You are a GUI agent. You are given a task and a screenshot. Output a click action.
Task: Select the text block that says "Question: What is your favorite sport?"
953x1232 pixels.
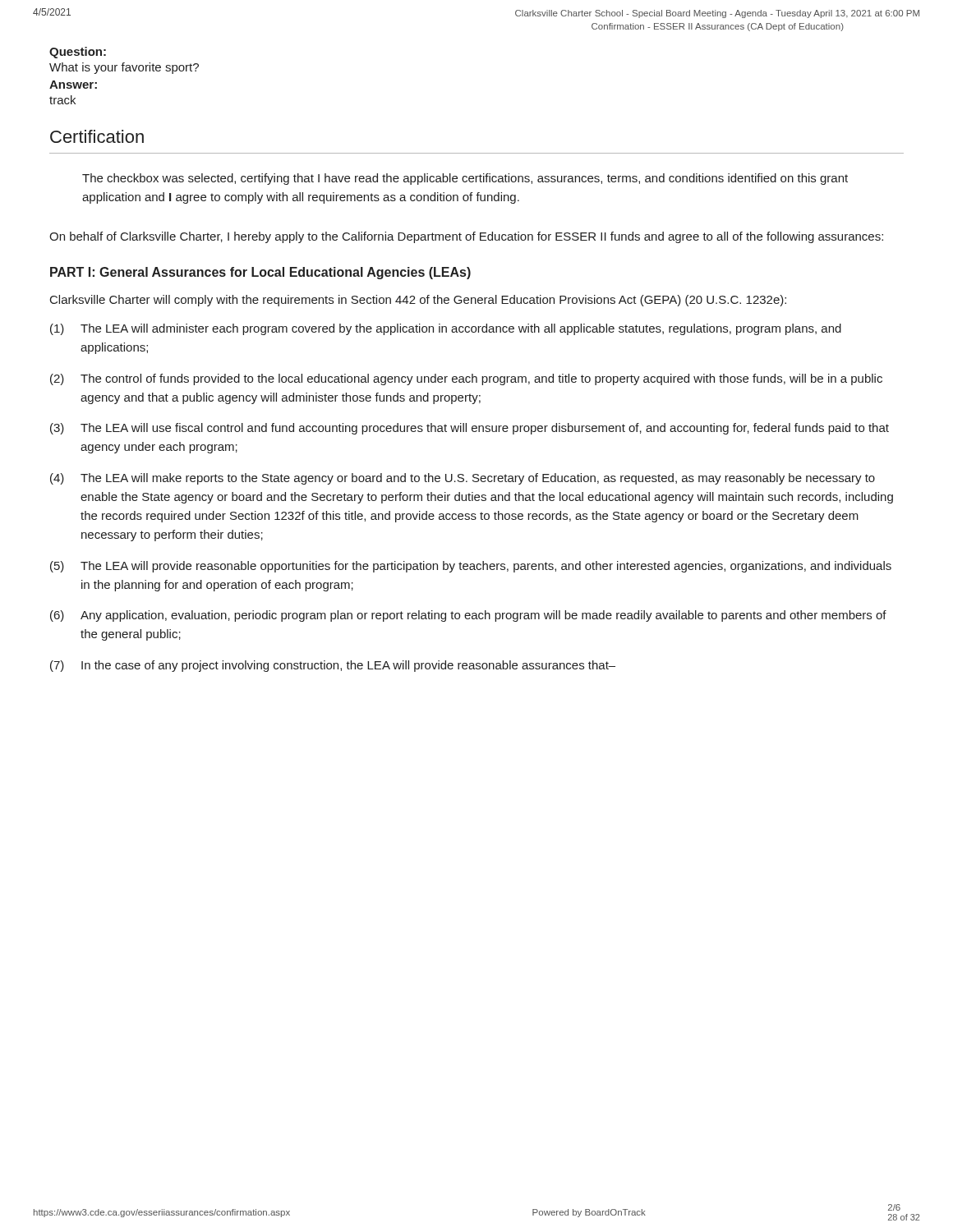(x=78, y=53)
